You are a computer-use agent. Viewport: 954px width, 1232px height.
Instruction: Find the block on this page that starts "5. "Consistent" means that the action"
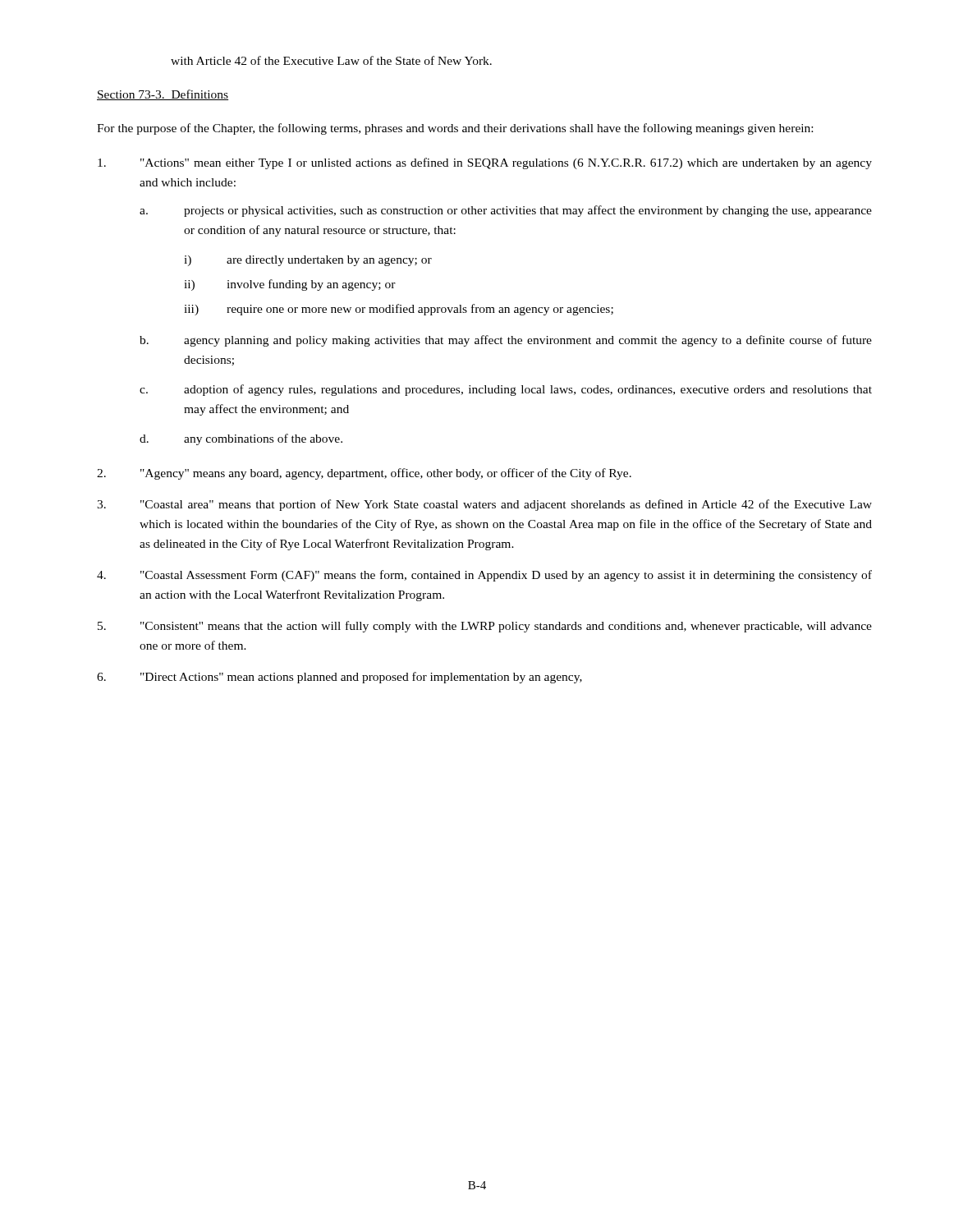click(x=484, y=636)
